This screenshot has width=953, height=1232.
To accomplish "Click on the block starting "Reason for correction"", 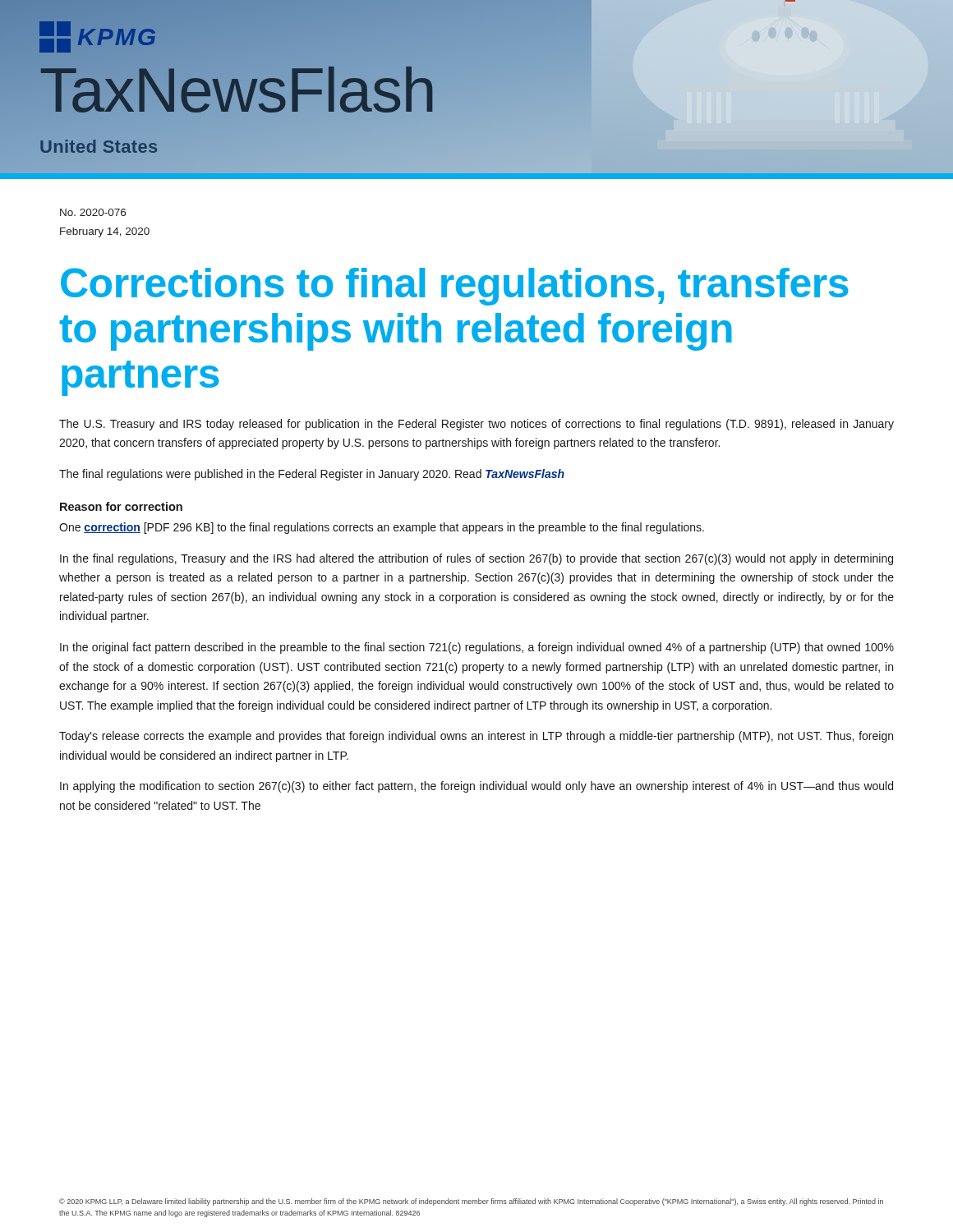I will point(121,507).
